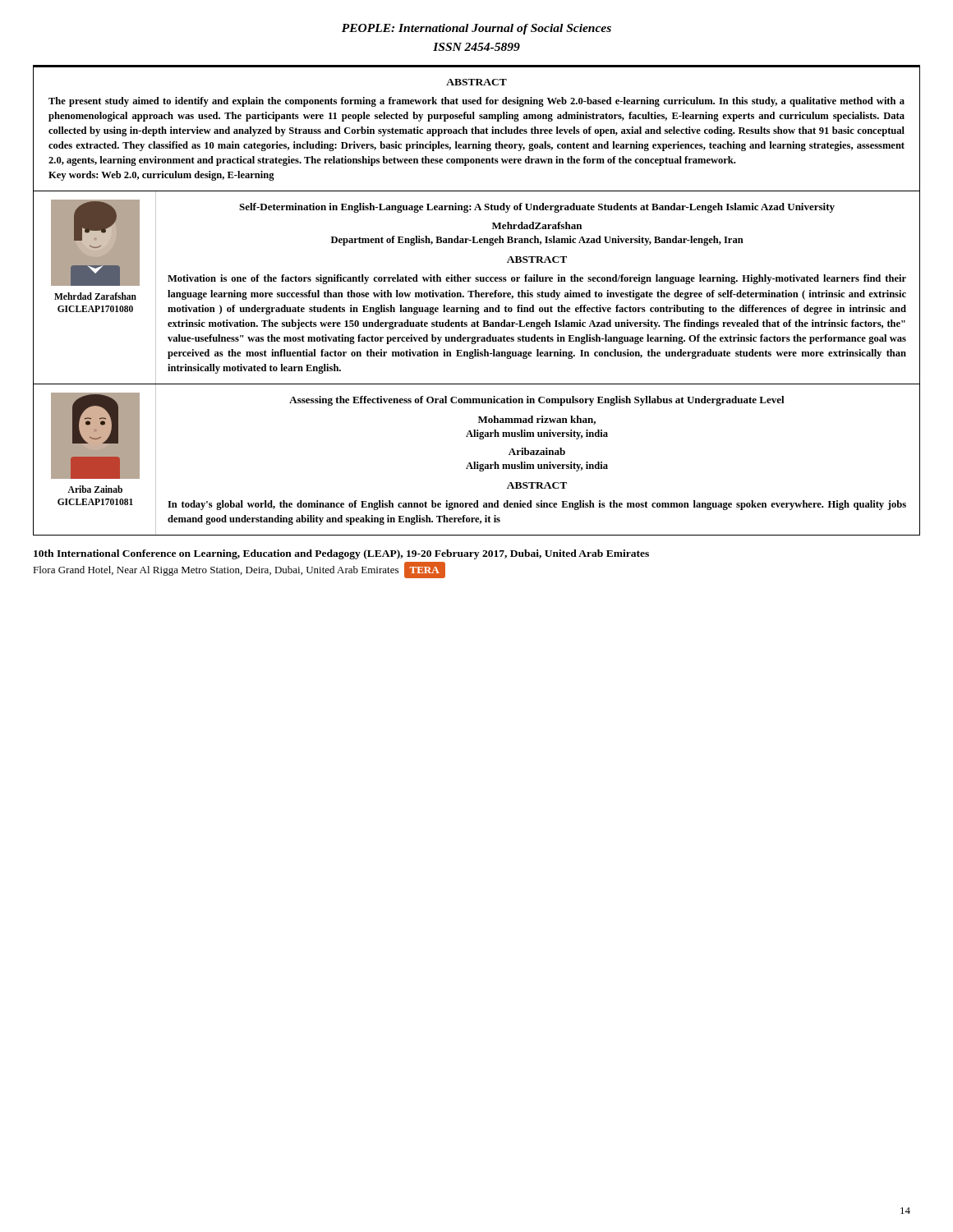Navigate to the element starting "In today's global world, the dominance of English"
This screenshot has width=953, height=1232.
point(537,511)
